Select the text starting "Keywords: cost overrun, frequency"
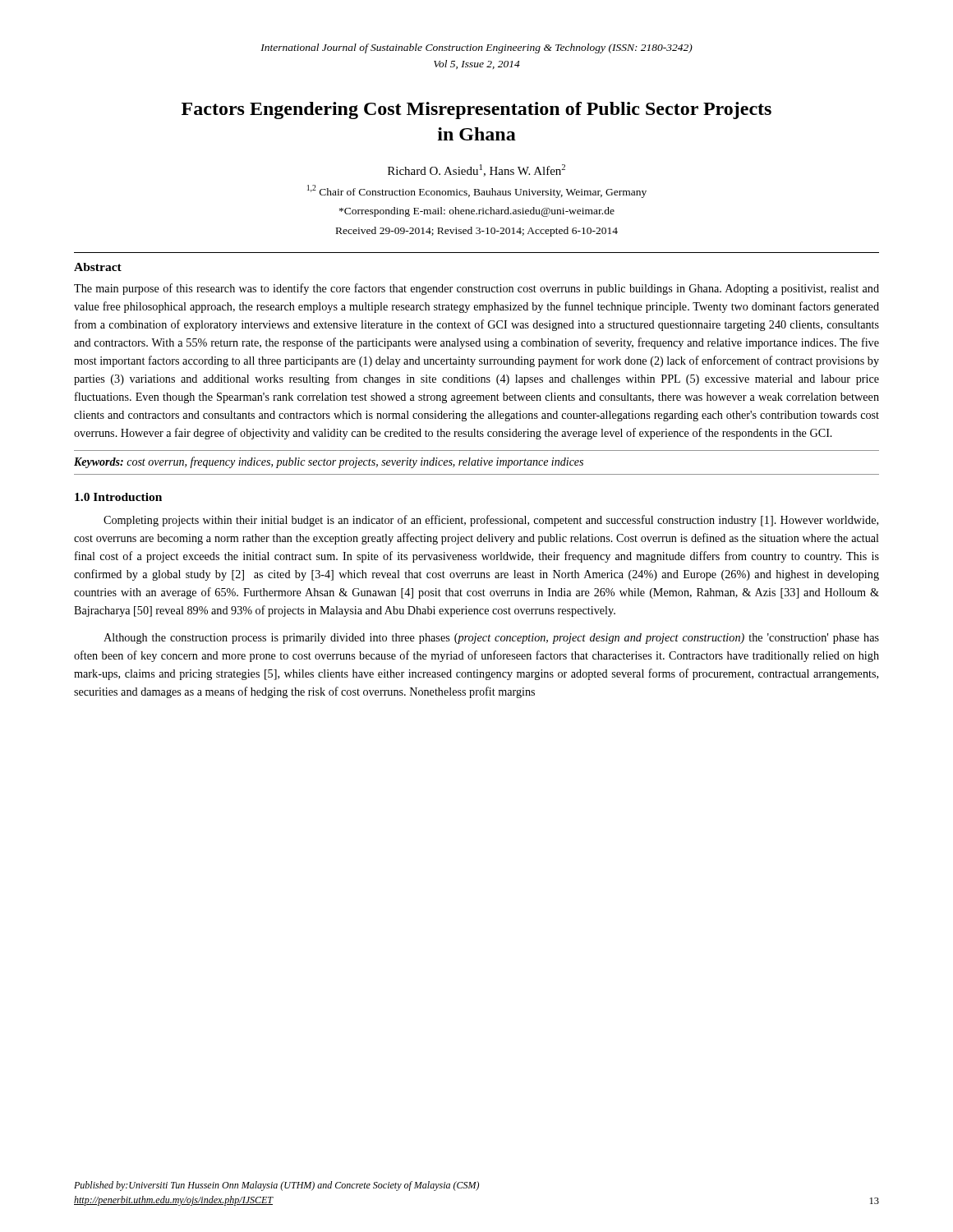This screenshot has width=953, height=1232. click(329, 462)
